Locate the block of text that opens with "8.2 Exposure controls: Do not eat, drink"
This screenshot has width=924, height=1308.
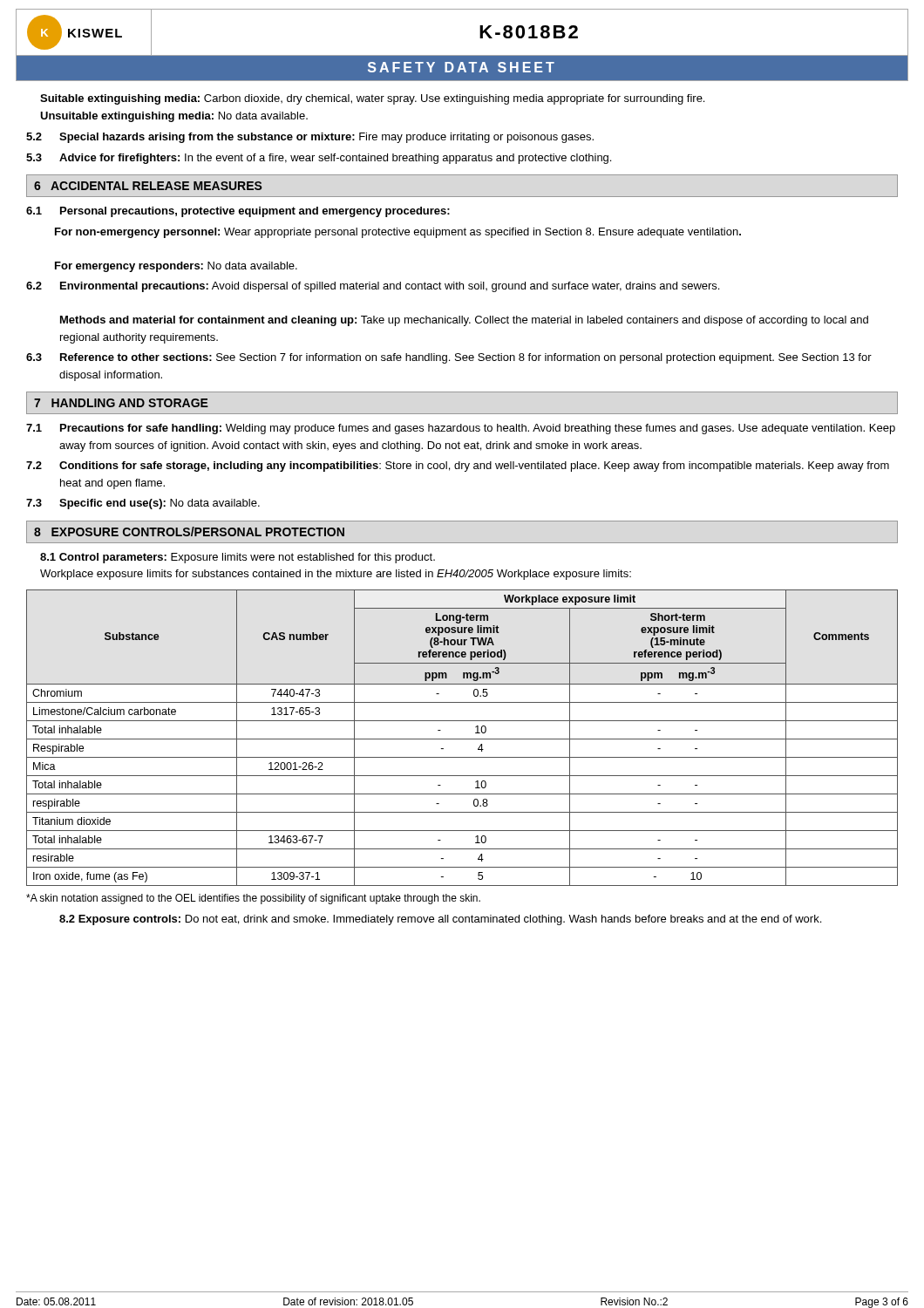point(462,919)
